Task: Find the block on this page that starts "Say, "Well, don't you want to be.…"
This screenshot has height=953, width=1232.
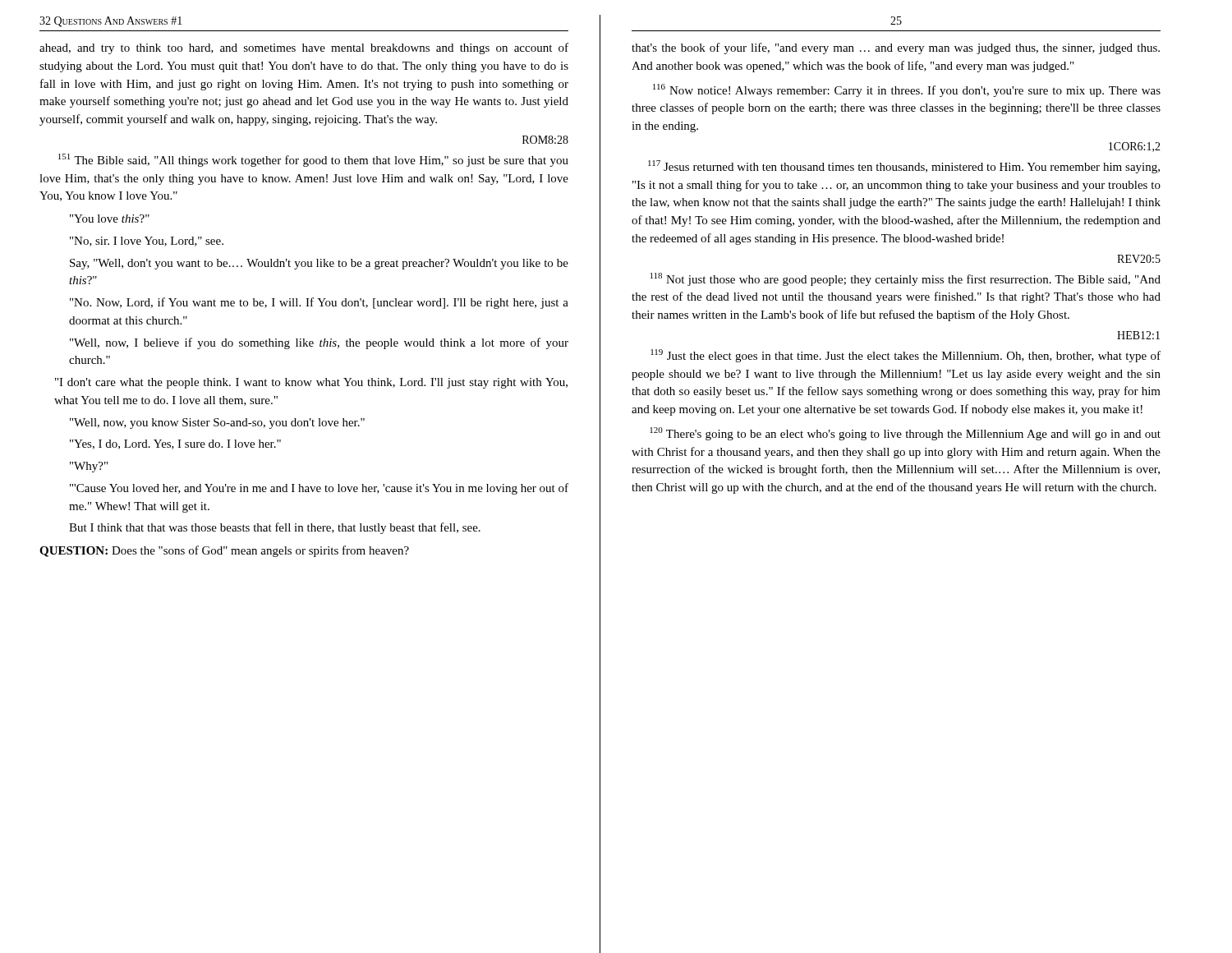Action: pyautogui.click(x=319, y=271)
